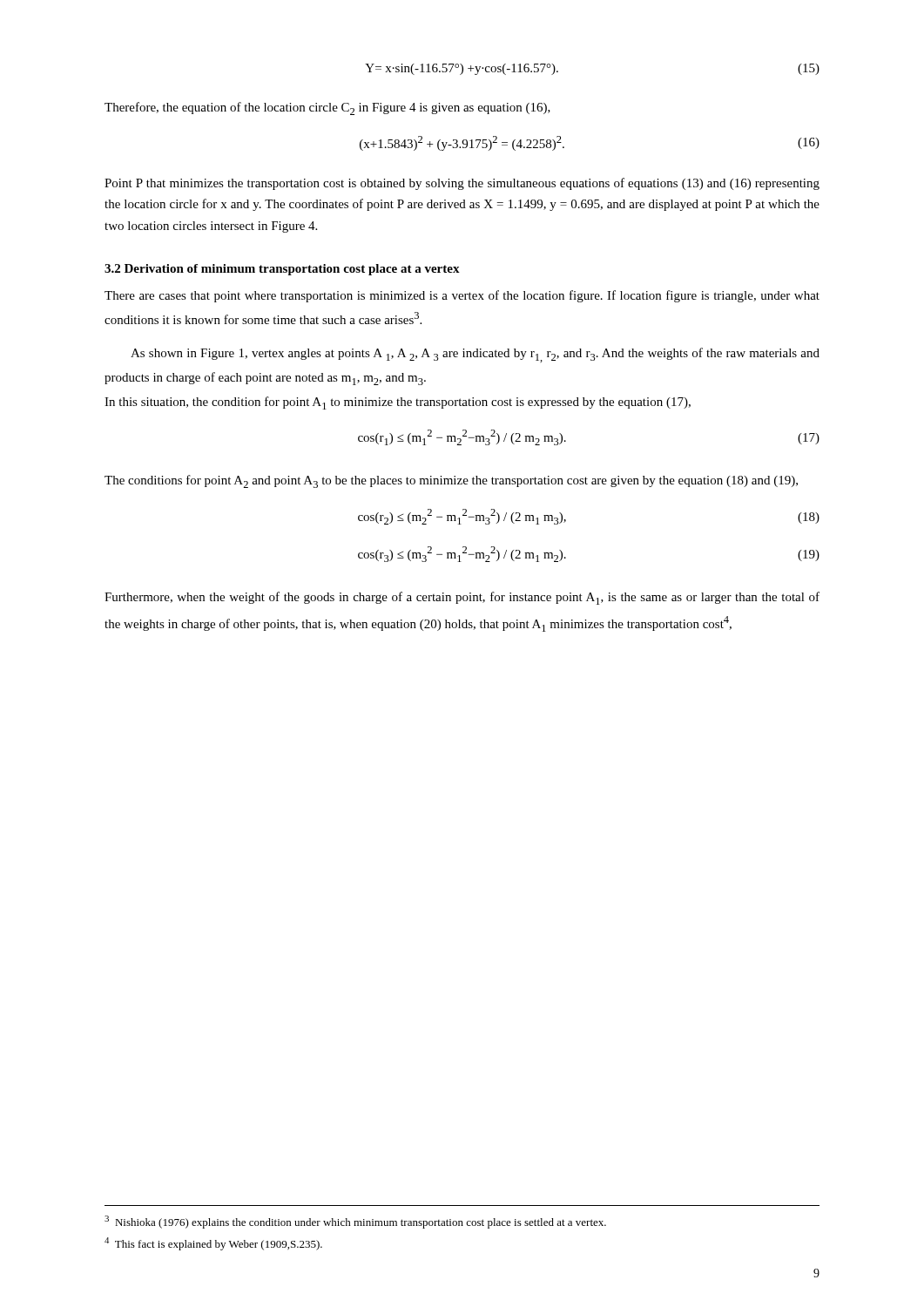Click the passage that begins "3 Nishioka (1976) explains the condition"
The width and height of the screenshot is (924, 1307).
point(356,1221)
